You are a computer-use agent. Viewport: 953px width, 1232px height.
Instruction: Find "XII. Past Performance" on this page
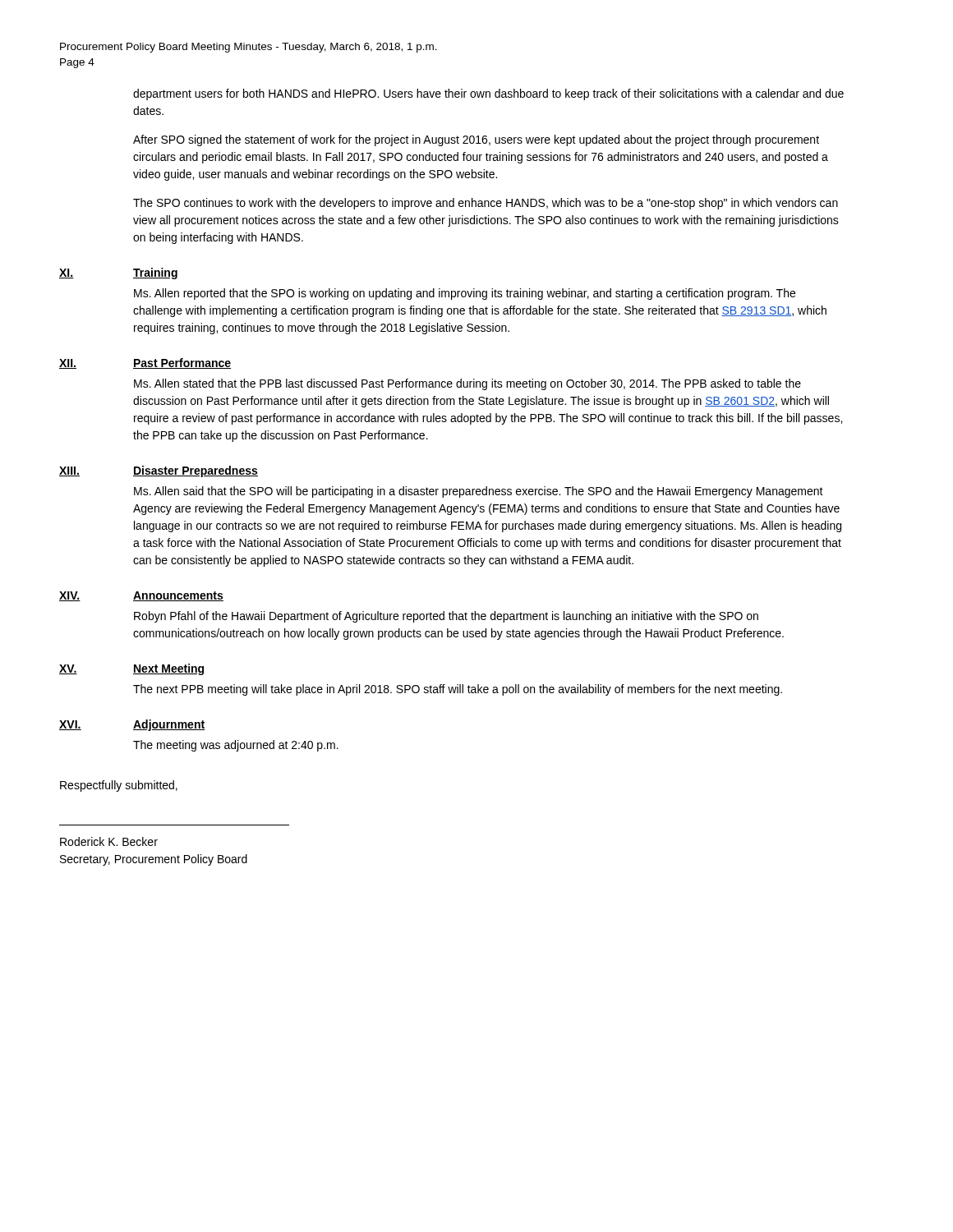145,363
